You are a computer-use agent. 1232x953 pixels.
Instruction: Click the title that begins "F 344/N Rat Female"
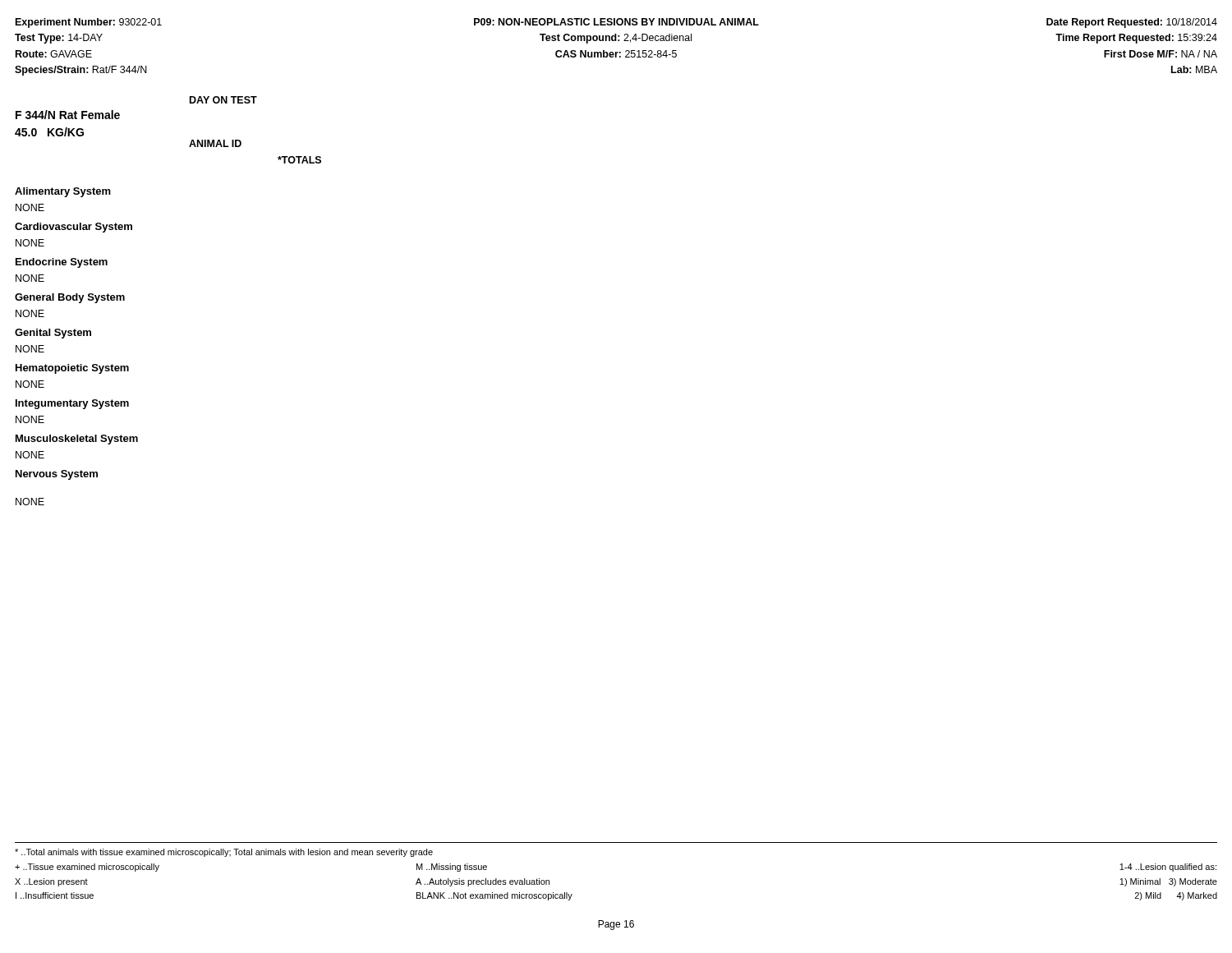68,124
